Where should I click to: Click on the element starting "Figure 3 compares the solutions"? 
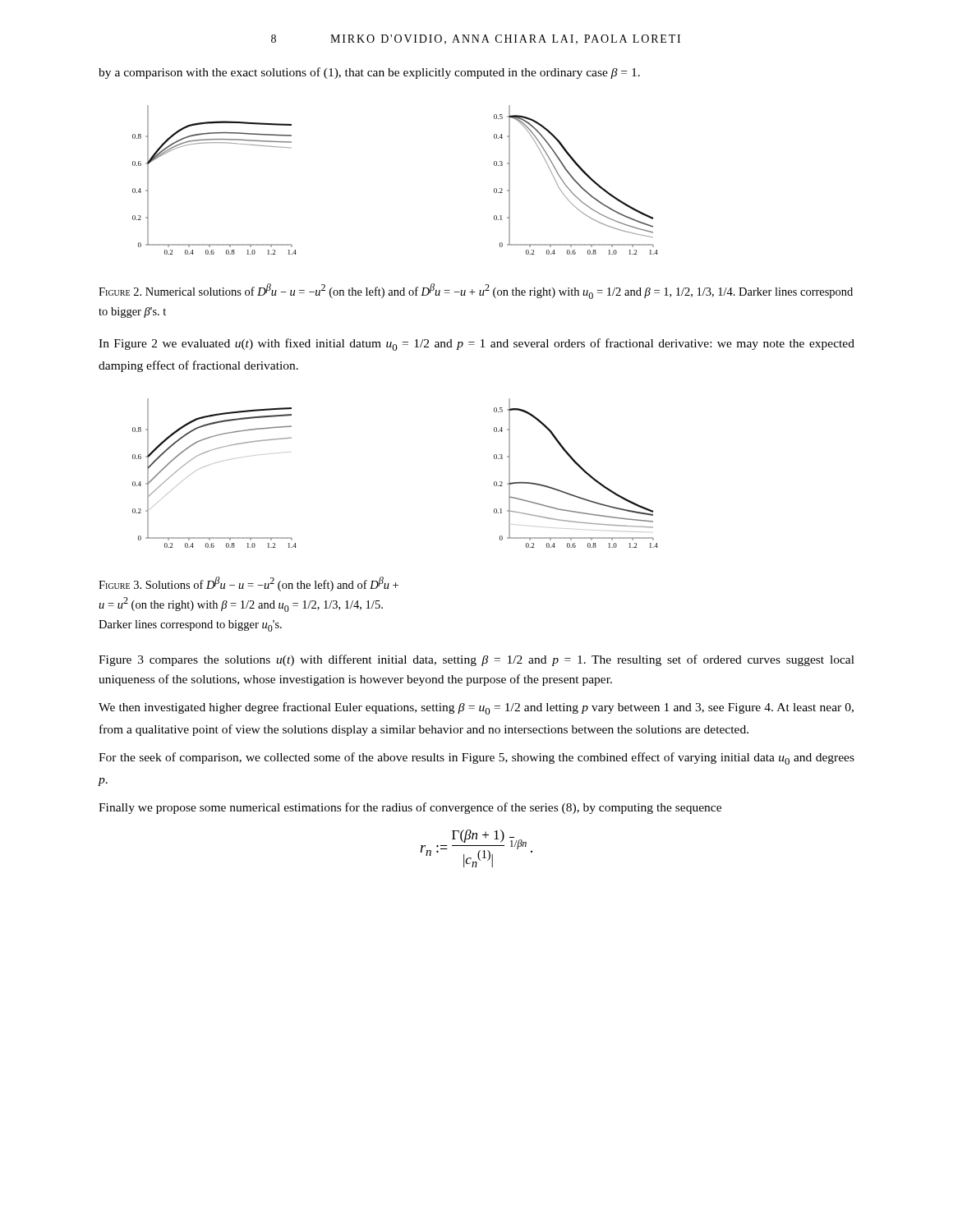click(476, 669)
